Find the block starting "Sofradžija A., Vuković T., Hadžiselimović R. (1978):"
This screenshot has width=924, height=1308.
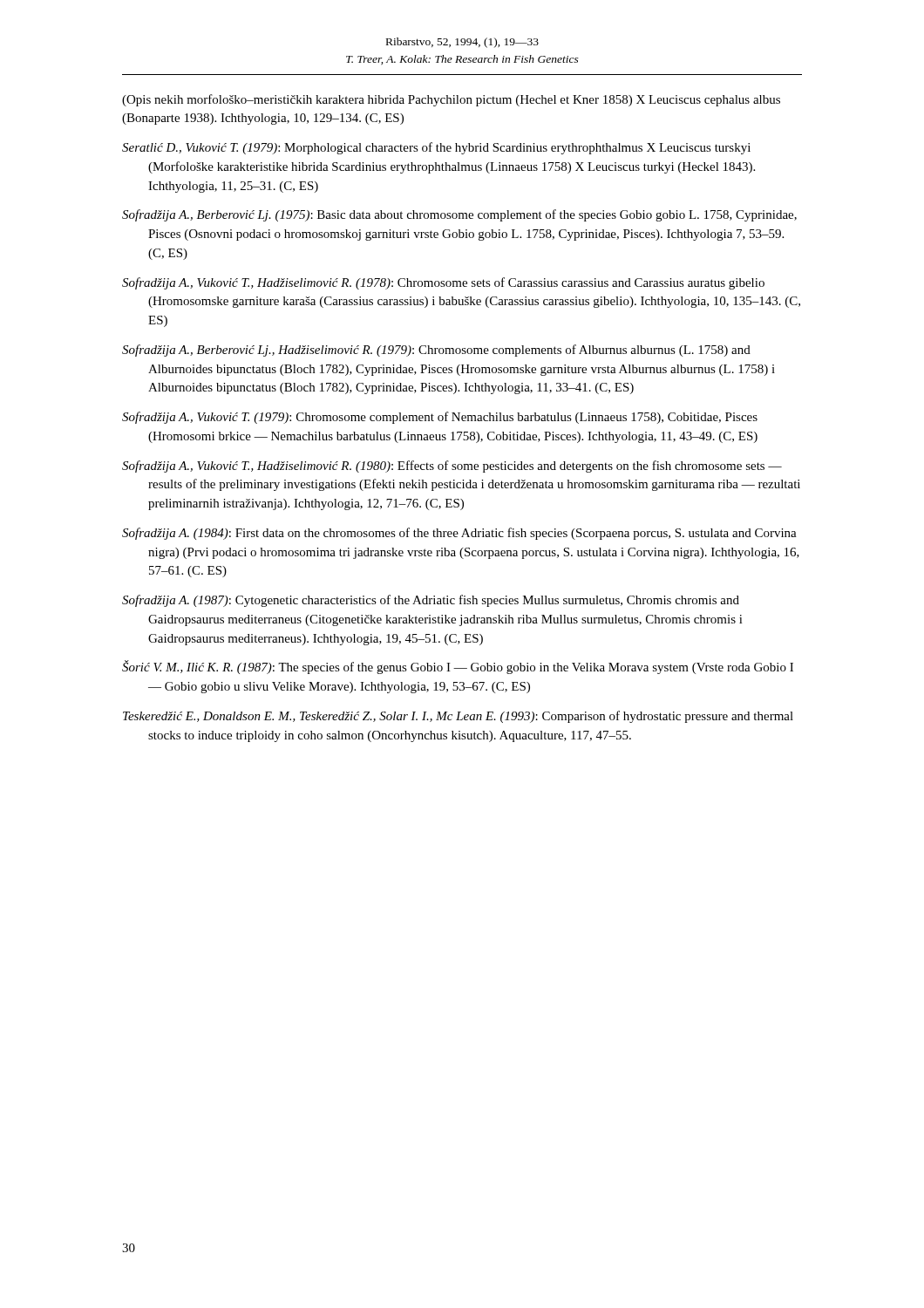coord(462,301)
